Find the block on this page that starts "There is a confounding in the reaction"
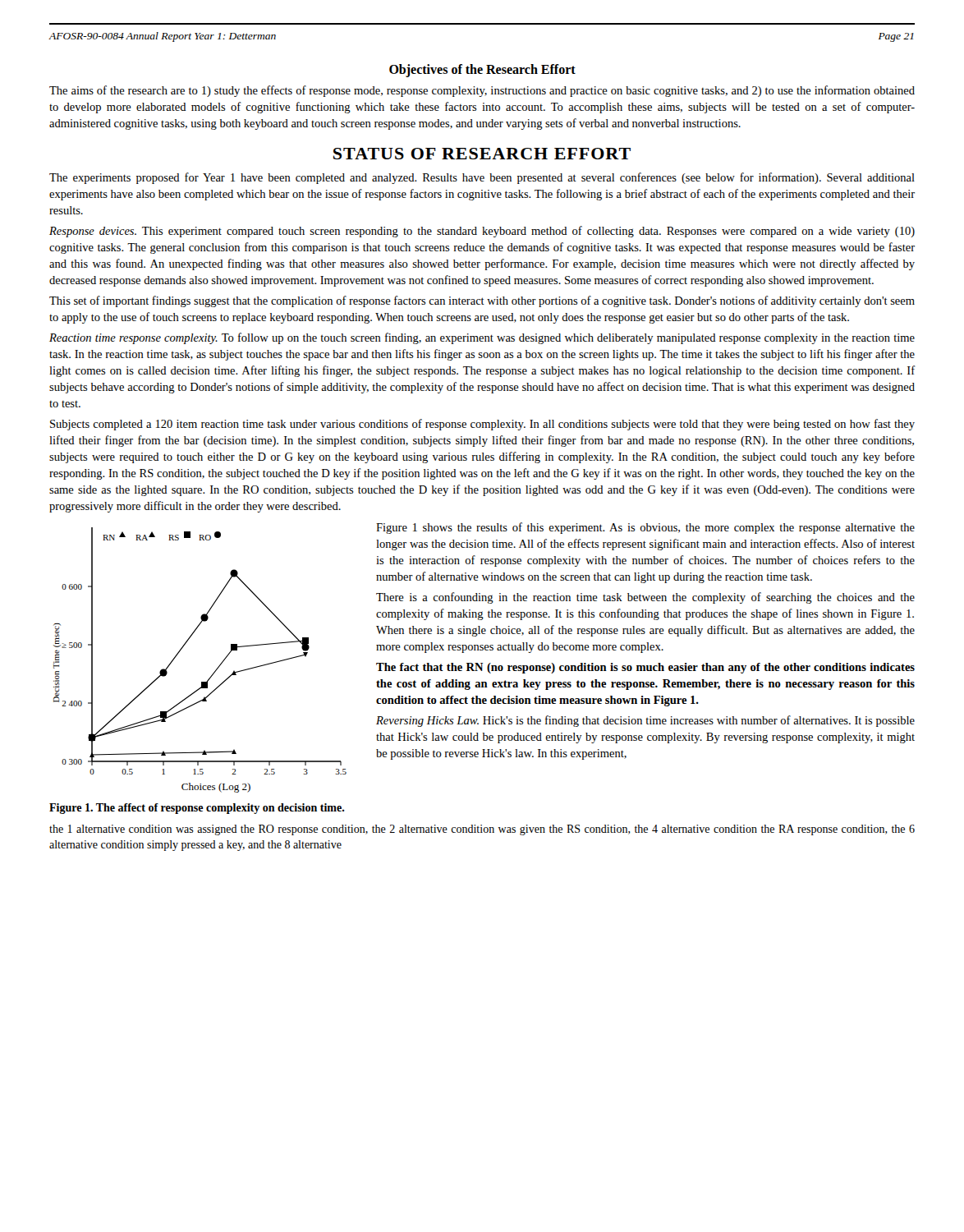 pyautogui.click(x=645, y=622)
